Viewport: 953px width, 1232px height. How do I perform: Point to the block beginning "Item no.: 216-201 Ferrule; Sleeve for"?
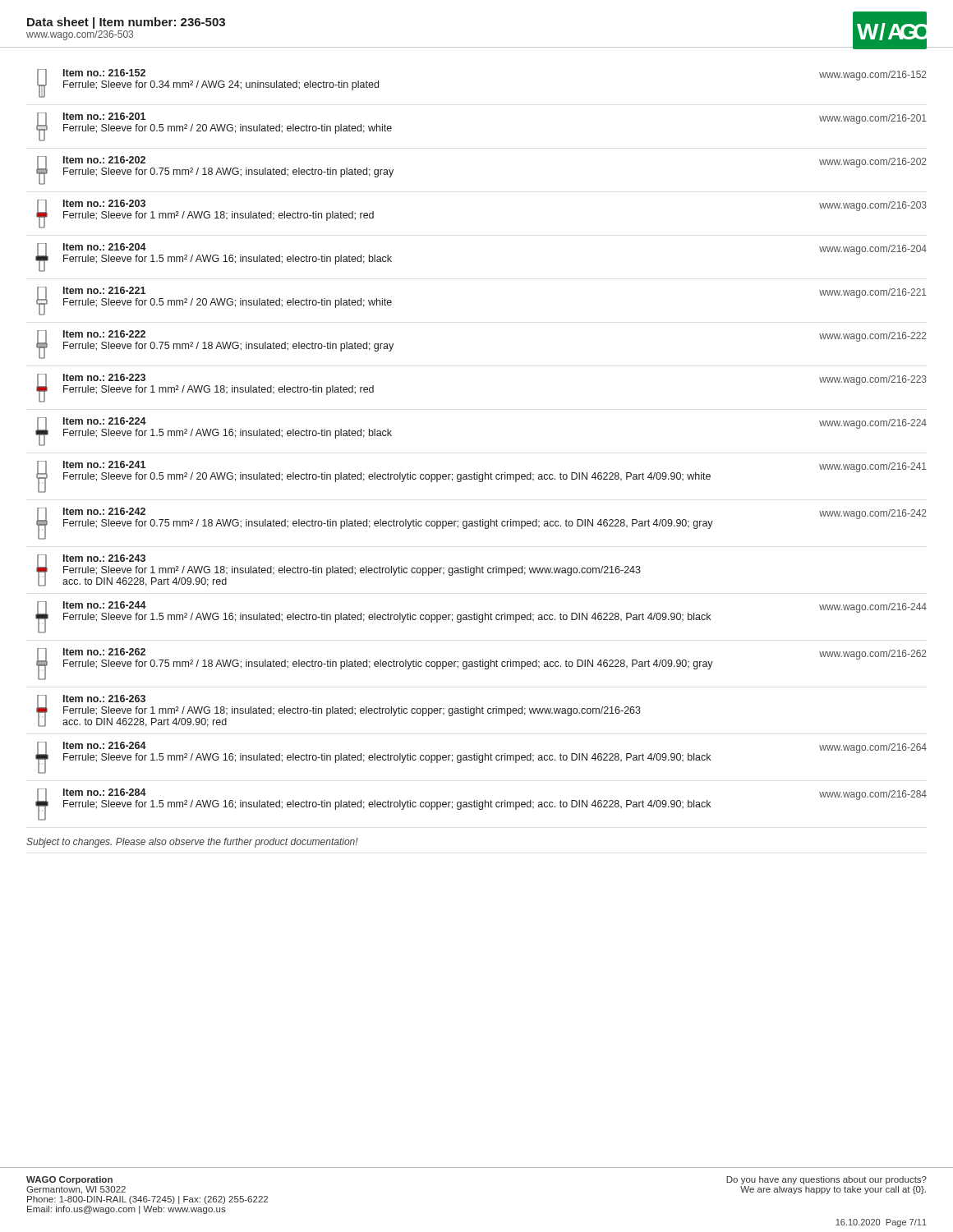pyautogui.click(x=141, y=126)
